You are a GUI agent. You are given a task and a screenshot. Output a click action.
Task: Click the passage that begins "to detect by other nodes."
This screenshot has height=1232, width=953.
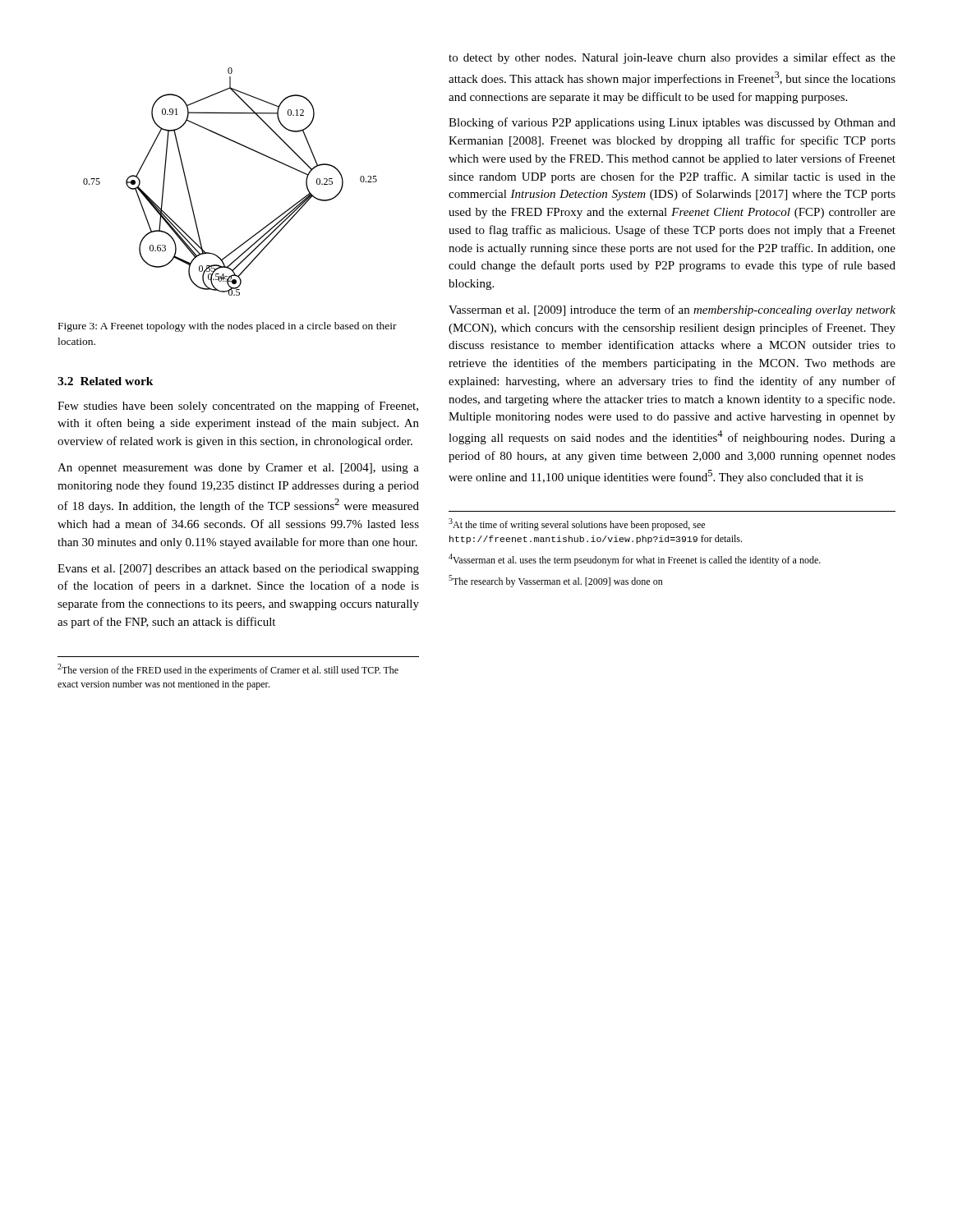672,78
